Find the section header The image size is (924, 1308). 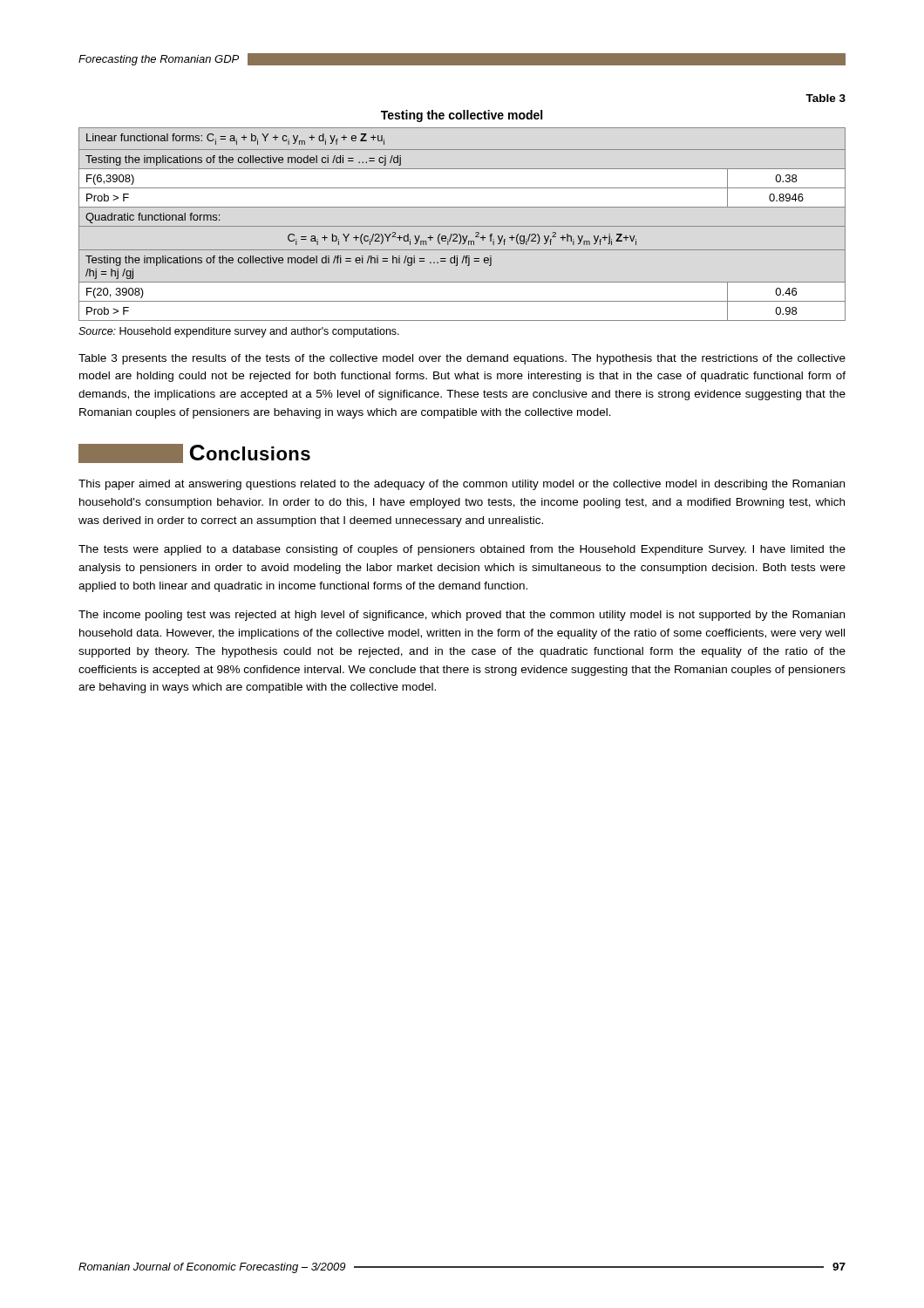[195, 453]
